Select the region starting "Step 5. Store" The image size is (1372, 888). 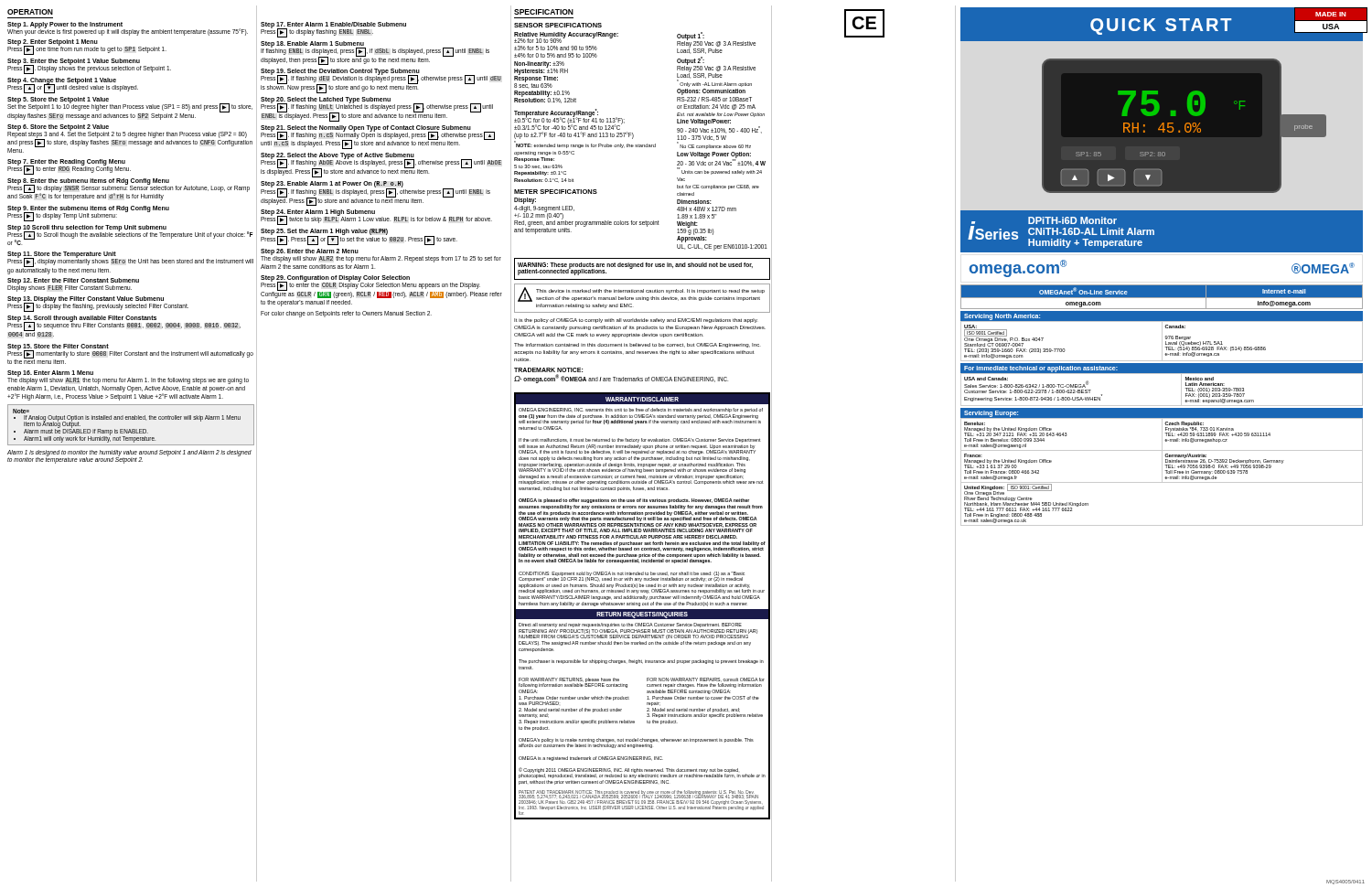[58, 99]
